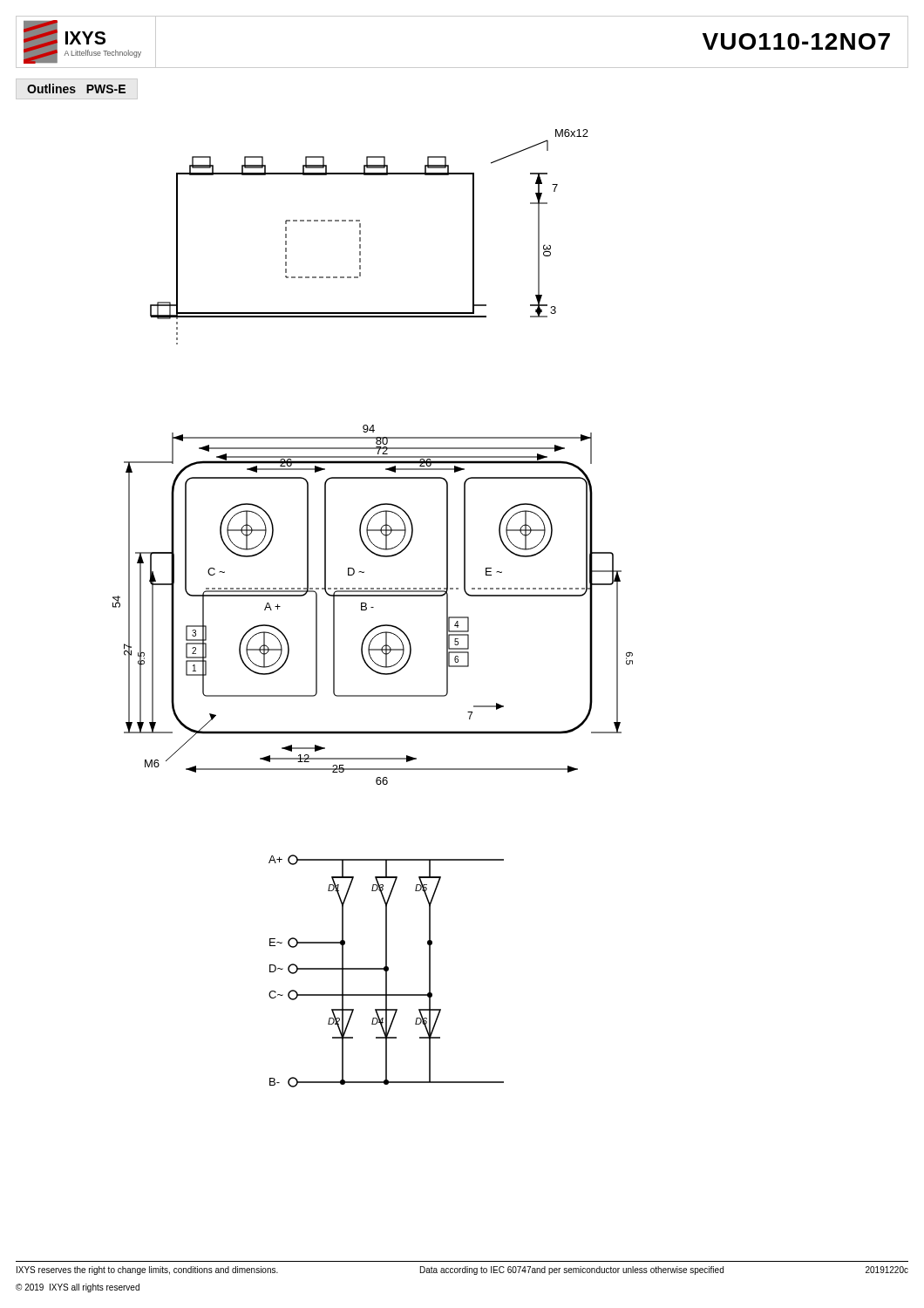This screenshot has width=924, height=1308.
Task: Find the logo
Action: [86, 42]
